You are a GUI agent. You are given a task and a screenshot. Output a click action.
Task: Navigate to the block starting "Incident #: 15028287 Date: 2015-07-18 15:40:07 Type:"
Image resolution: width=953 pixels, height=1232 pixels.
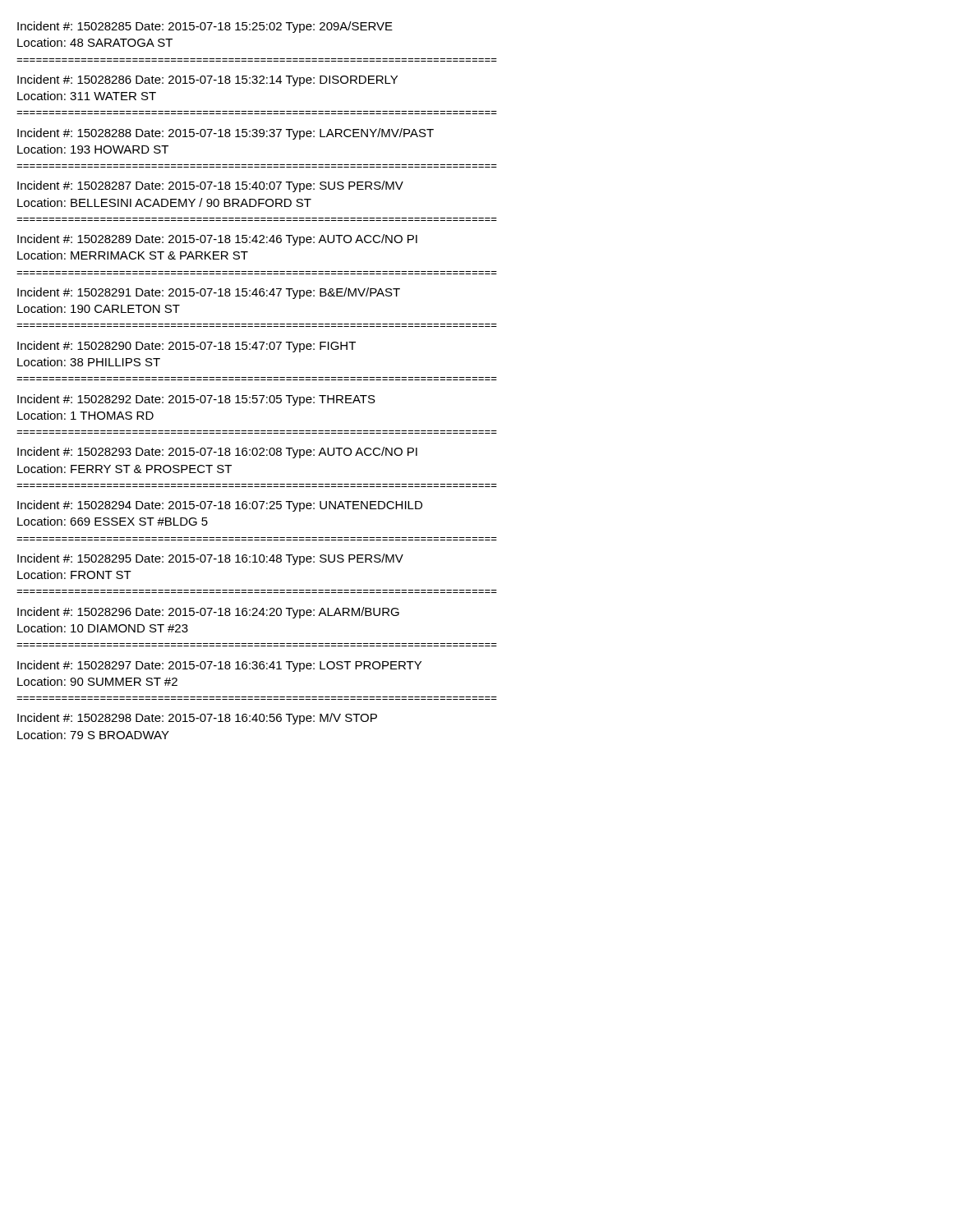(210, 186)
